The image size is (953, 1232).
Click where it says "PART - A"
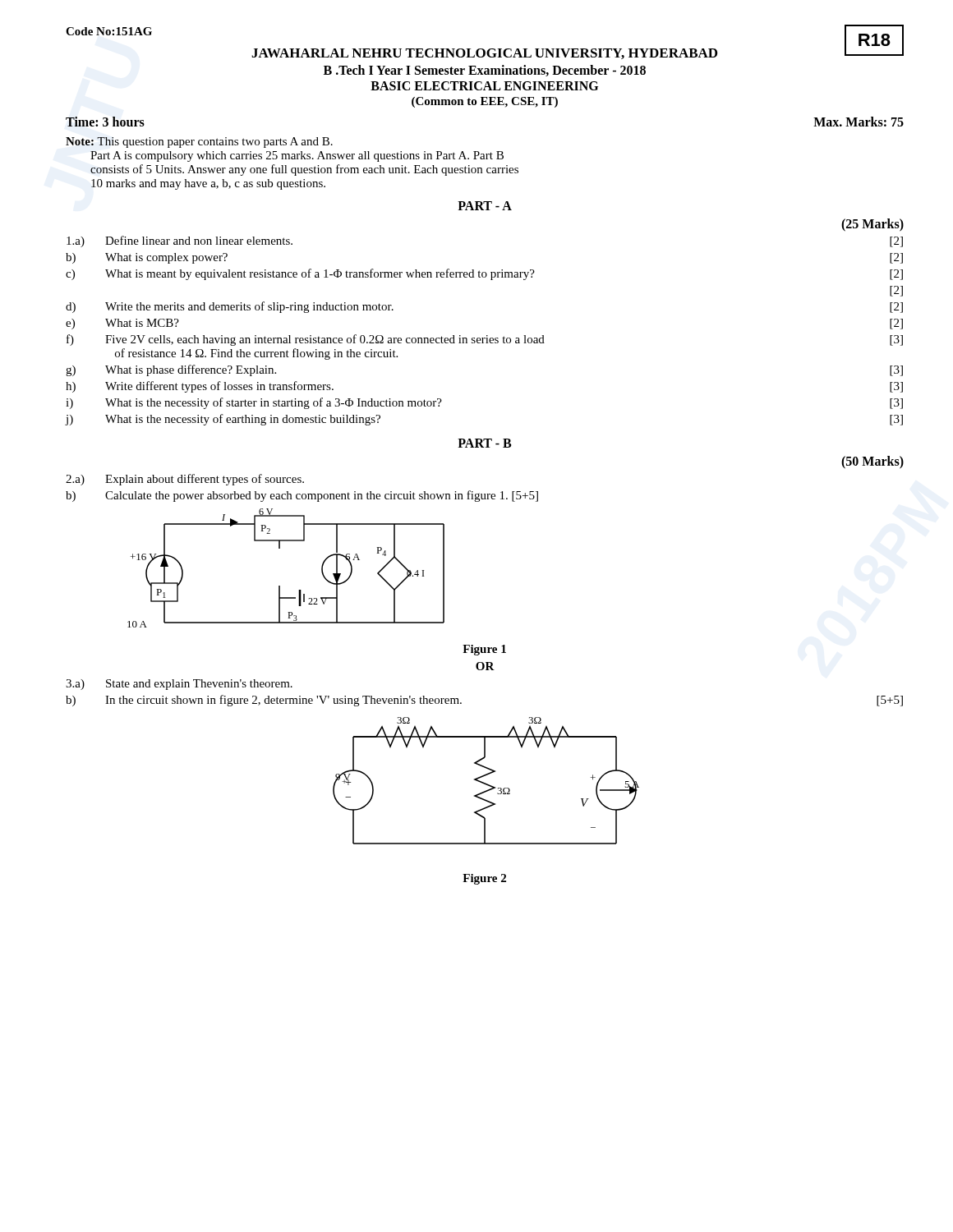tap(485, 206)
